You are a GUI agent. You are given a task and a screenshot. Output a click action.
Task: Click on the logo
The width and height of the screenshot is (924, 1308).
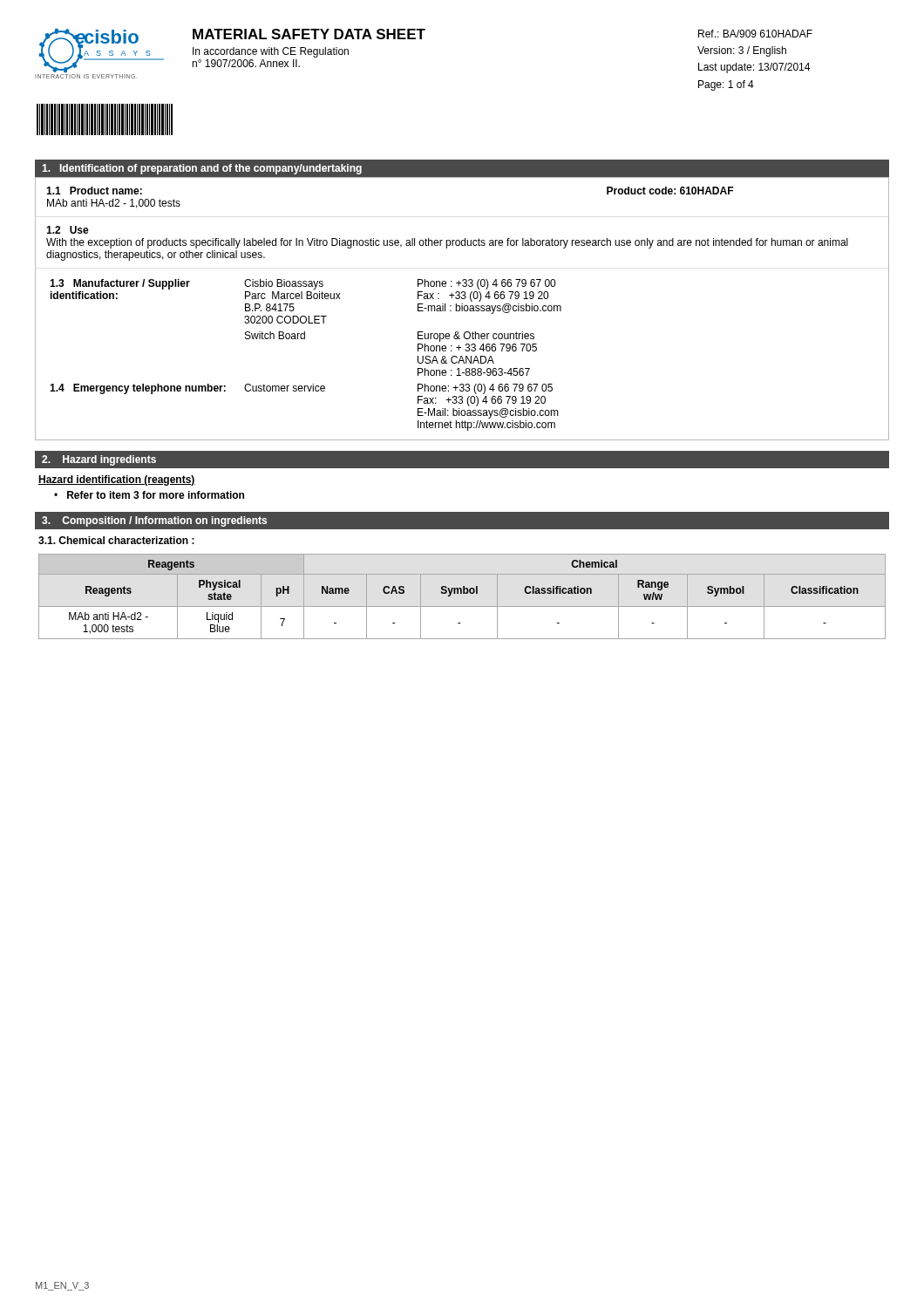click(x=105, y=57)
